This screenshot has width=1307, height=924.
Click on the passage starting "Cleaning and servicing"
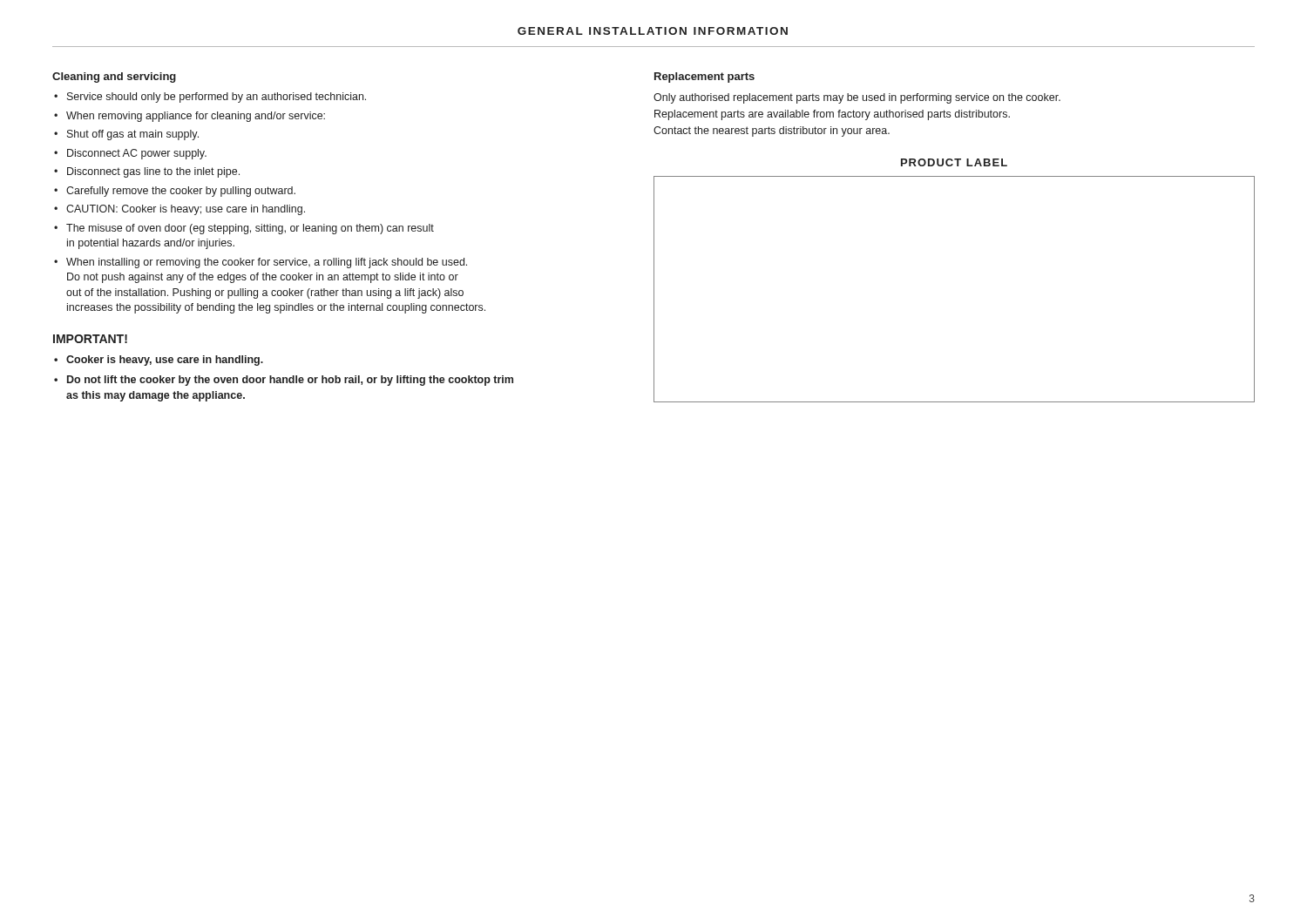[x=114, y=76]
